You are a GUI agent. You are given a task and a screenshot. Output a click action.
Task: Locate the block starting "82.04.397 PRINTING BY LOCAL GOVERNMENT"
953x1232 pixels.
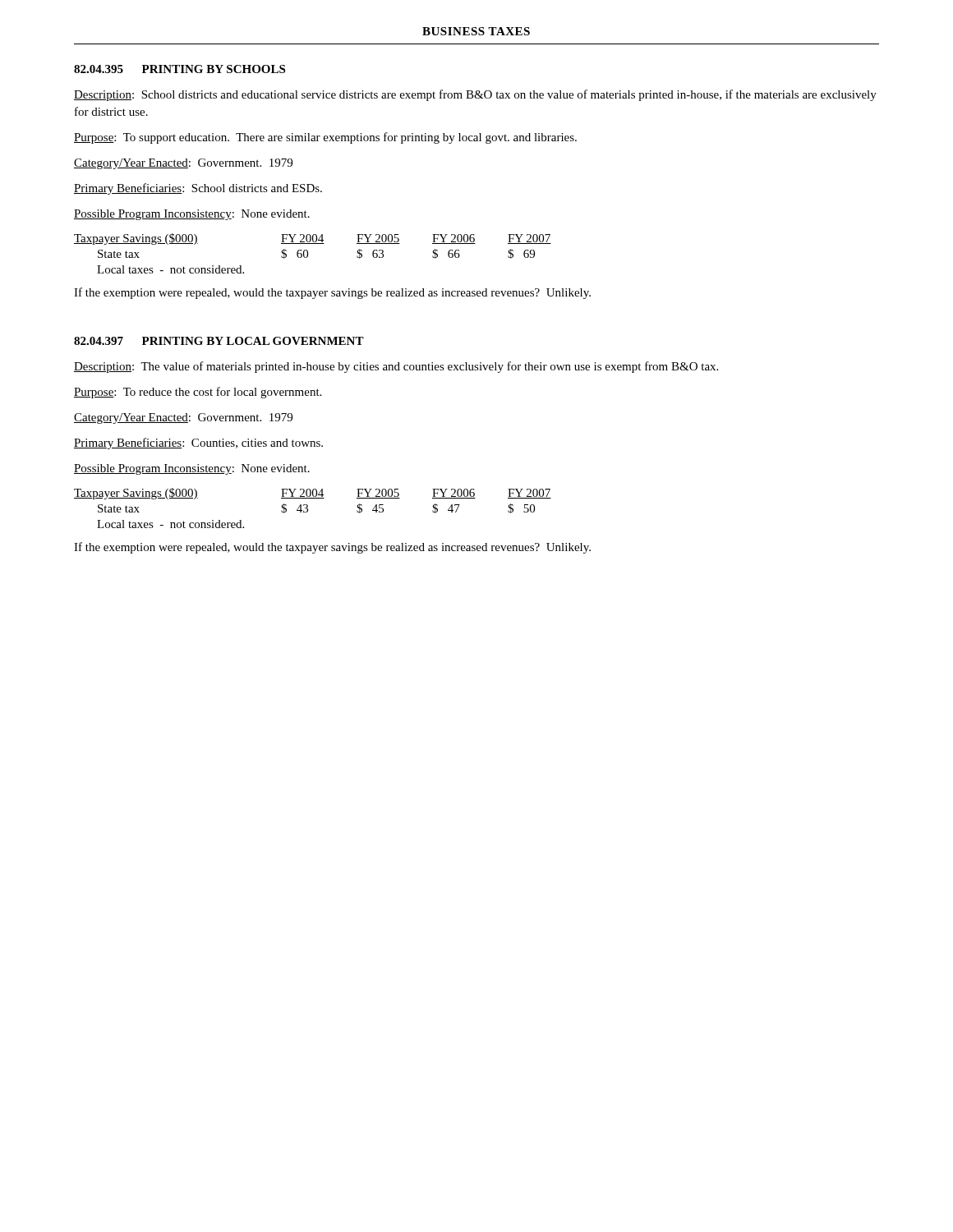tap(219, 341)
